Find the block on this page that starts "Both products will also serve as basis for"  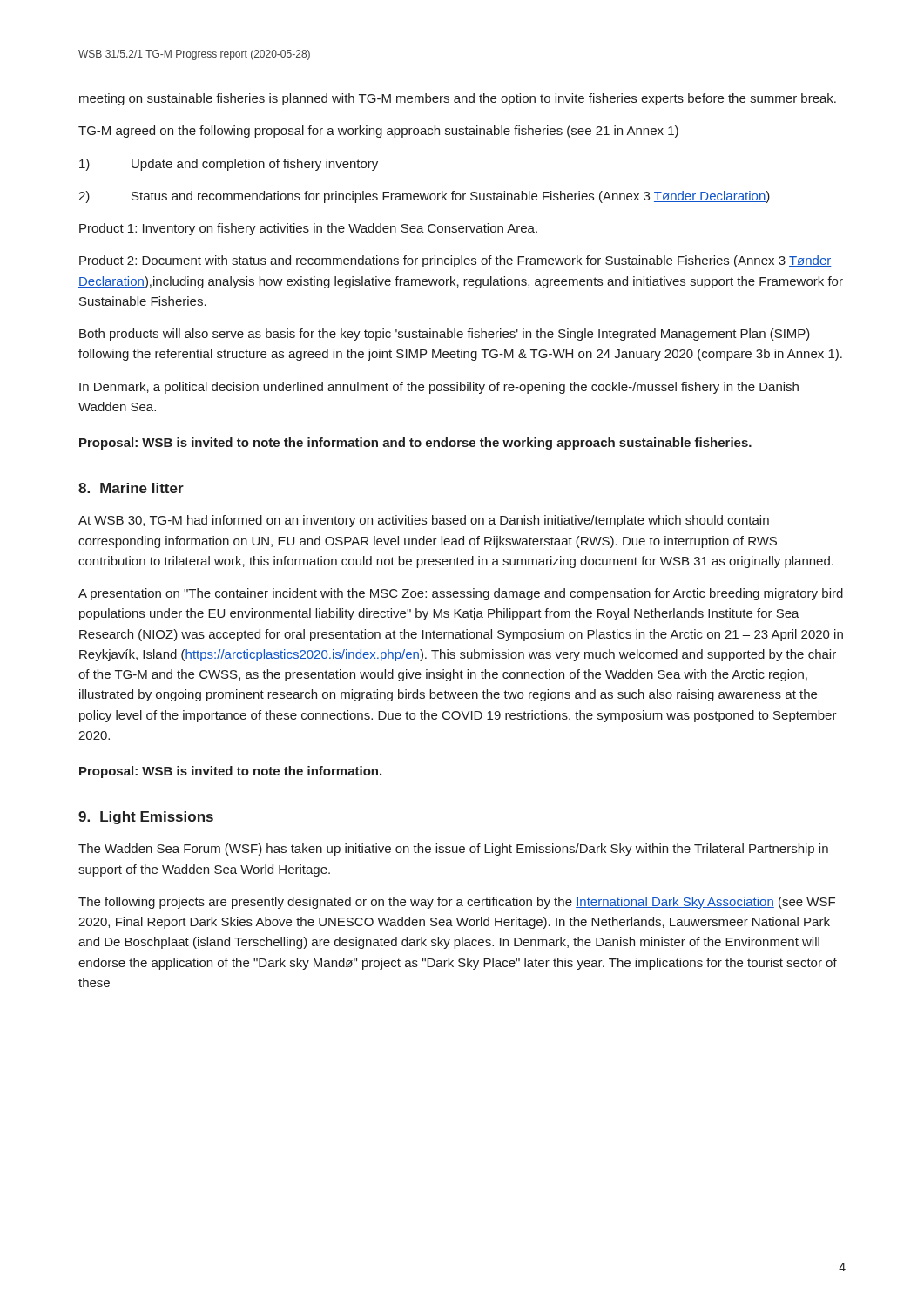tap(462, 343)
